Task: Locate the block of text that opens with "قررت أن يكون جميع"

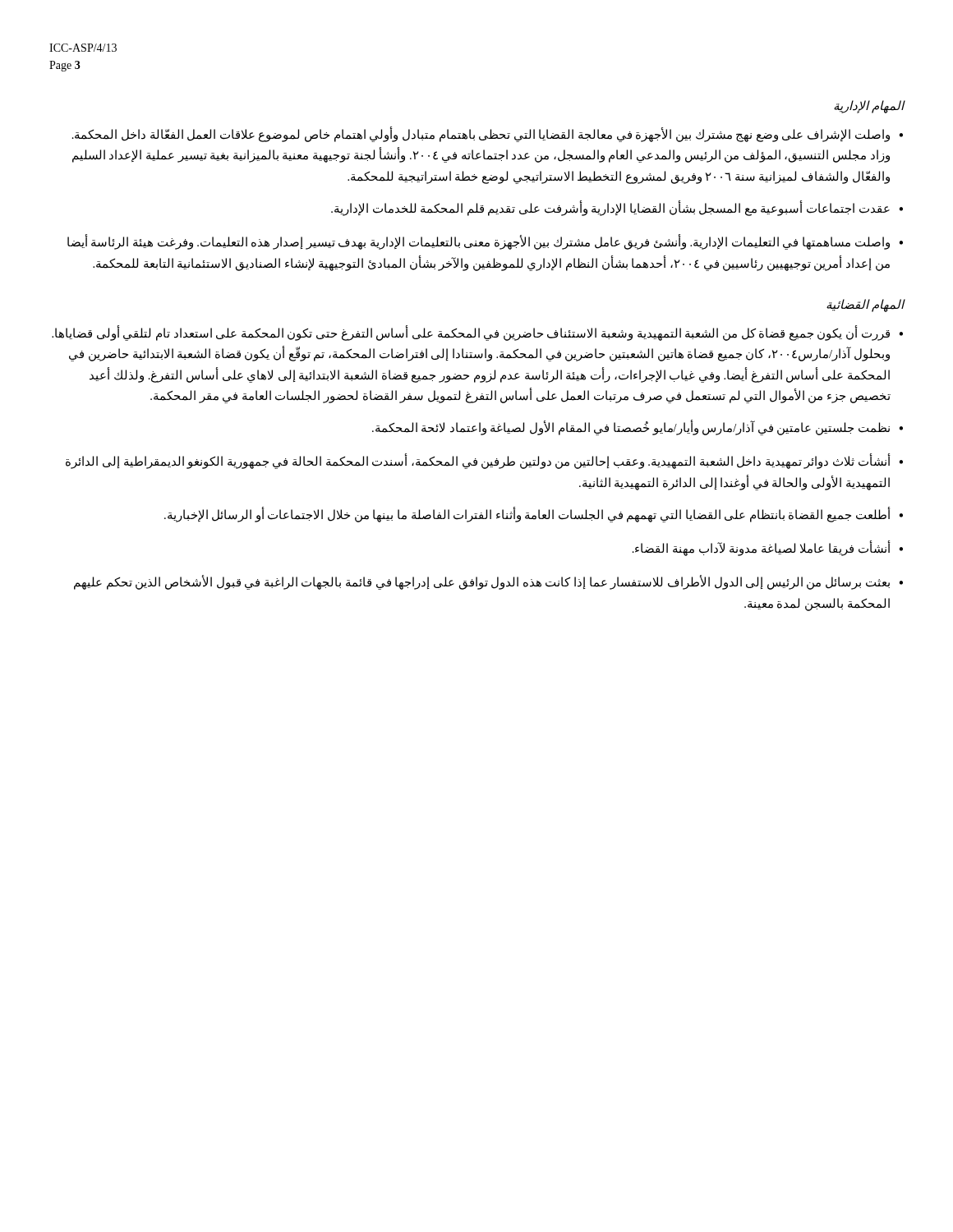Action: pos(476,365)
